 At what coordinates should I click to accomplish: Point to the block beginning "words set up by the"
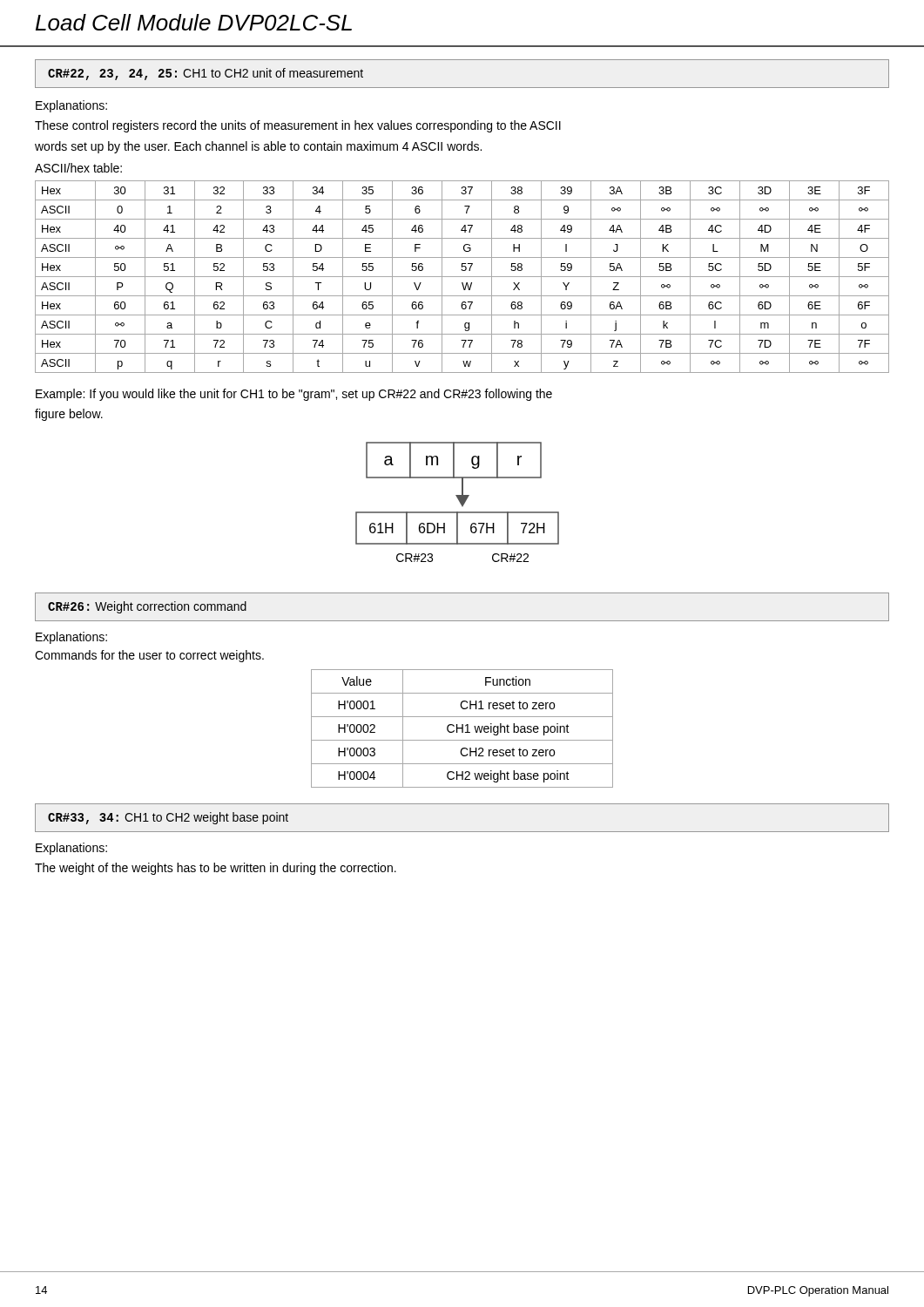click(259, 146)
